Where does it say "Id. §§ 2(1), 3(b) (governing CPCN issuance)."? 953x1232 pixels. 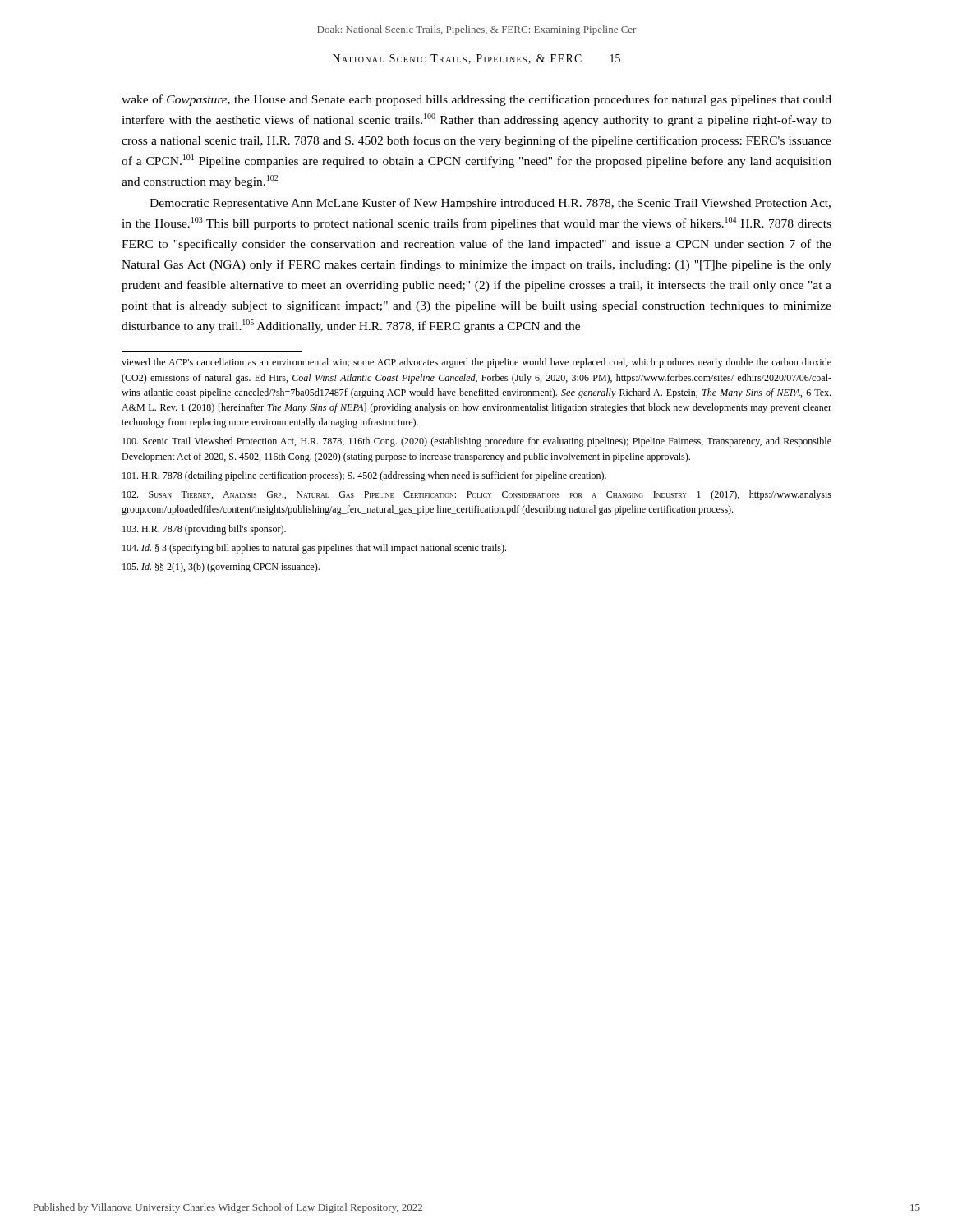click(x=221, y=567)
